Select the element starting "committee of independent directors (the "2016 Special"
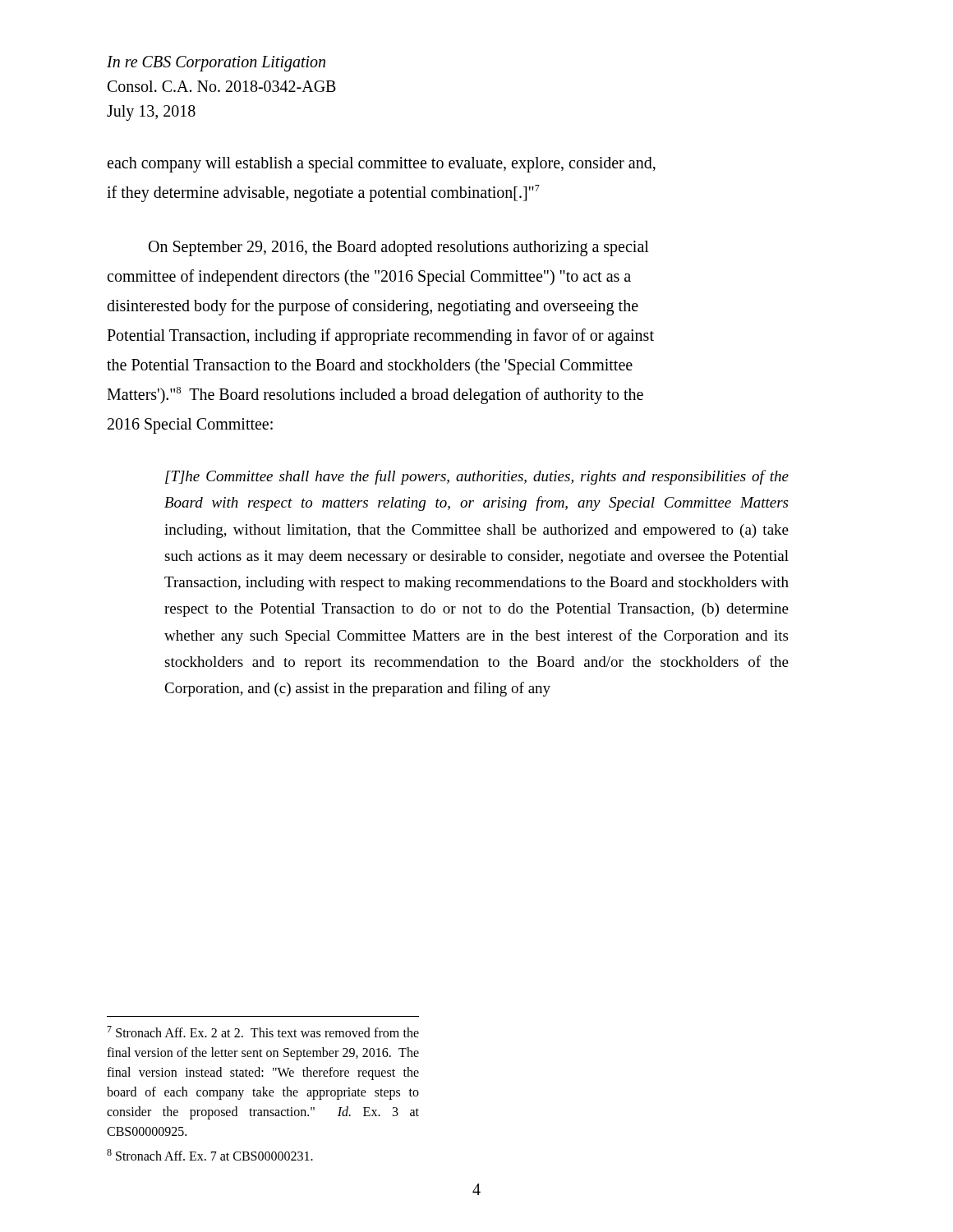Image resolution: width=953 pixels, height=1232 pixels. [x=369, y=276]
